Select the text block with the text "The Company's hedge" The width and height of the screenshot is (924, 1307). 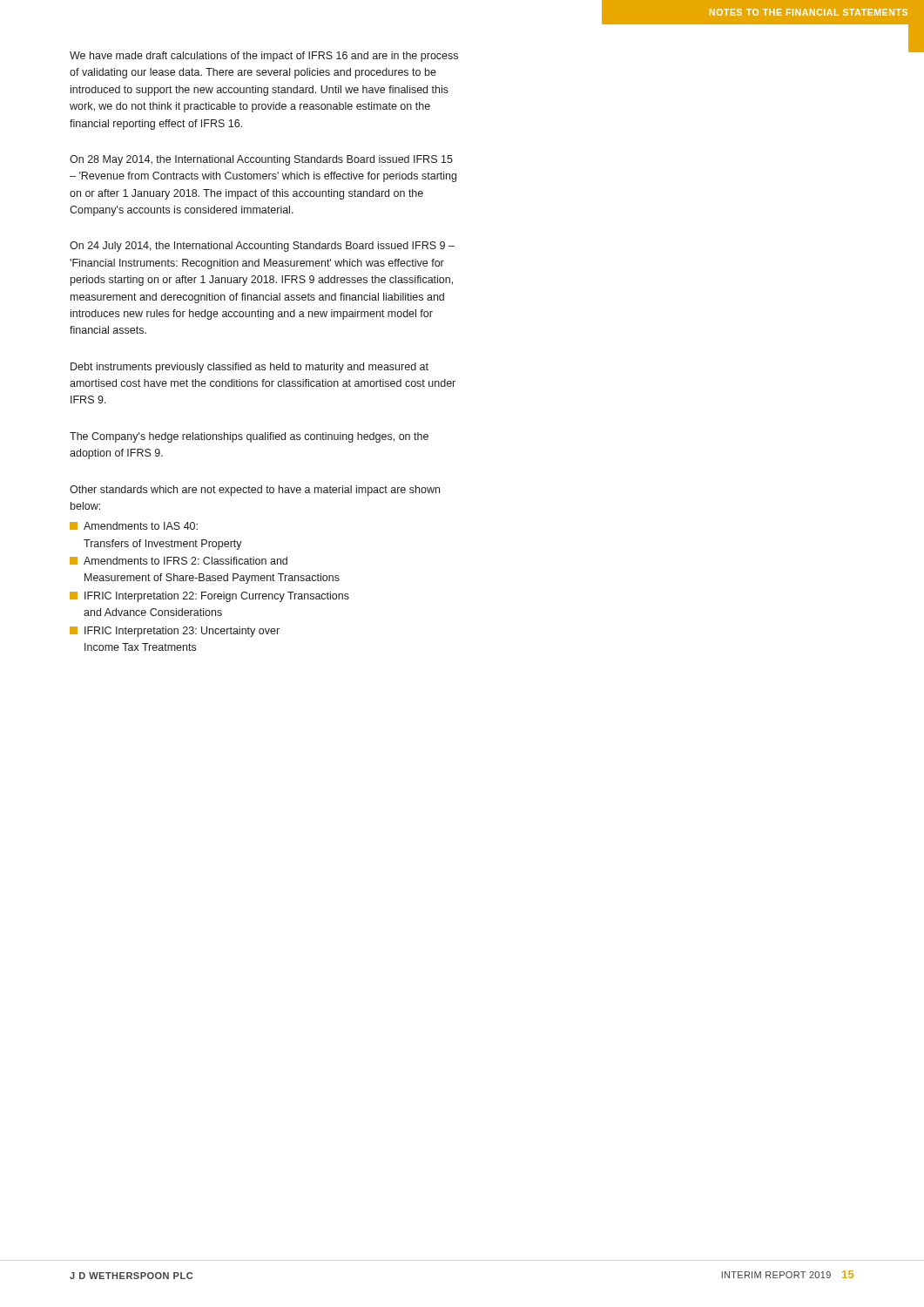(249, 445)
